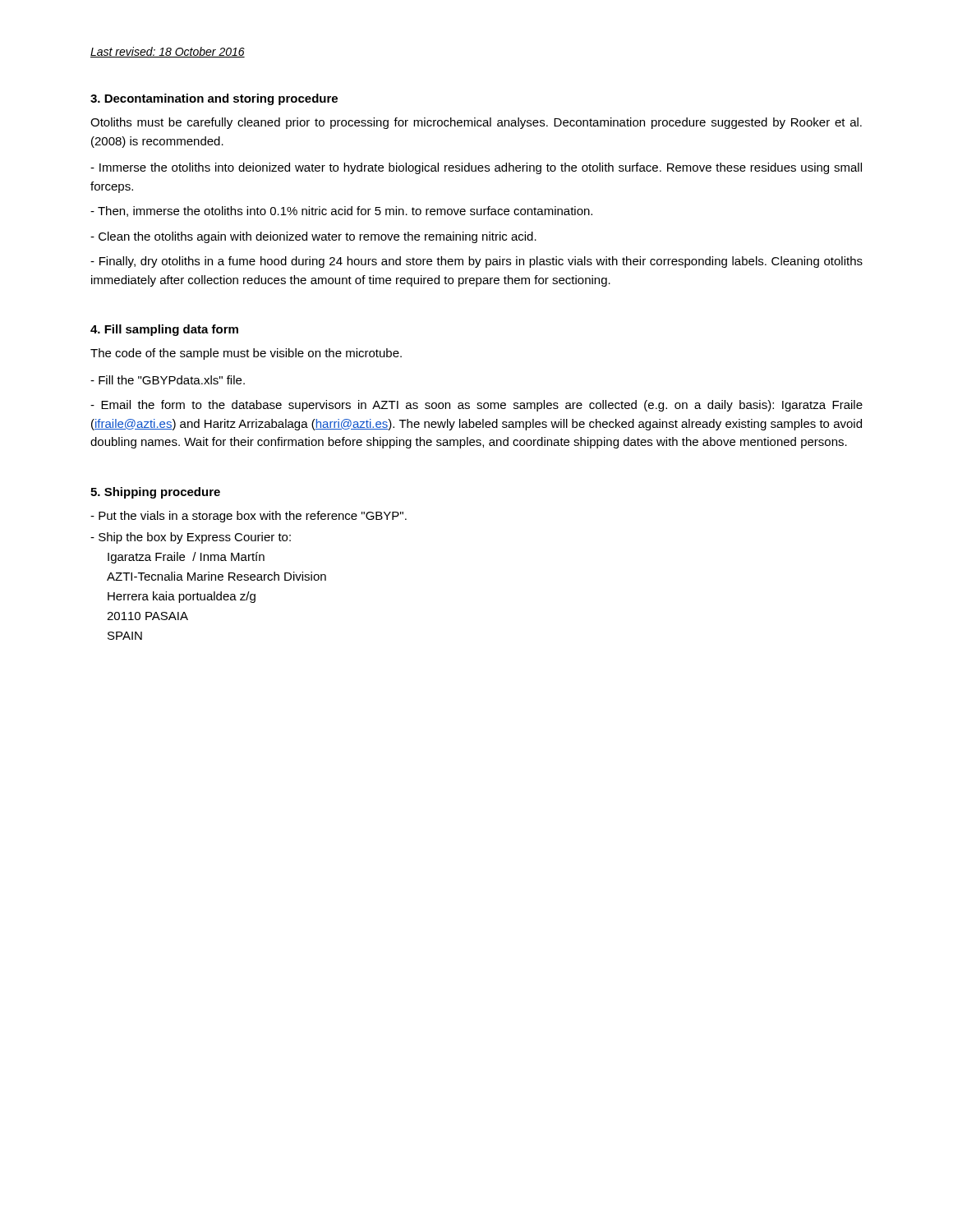Viewport: 953px width, 1232px height.
Task: Navigate to the region starting "Ship the box by Express Courier to: Igaratza"
Action: coord(191,538)
